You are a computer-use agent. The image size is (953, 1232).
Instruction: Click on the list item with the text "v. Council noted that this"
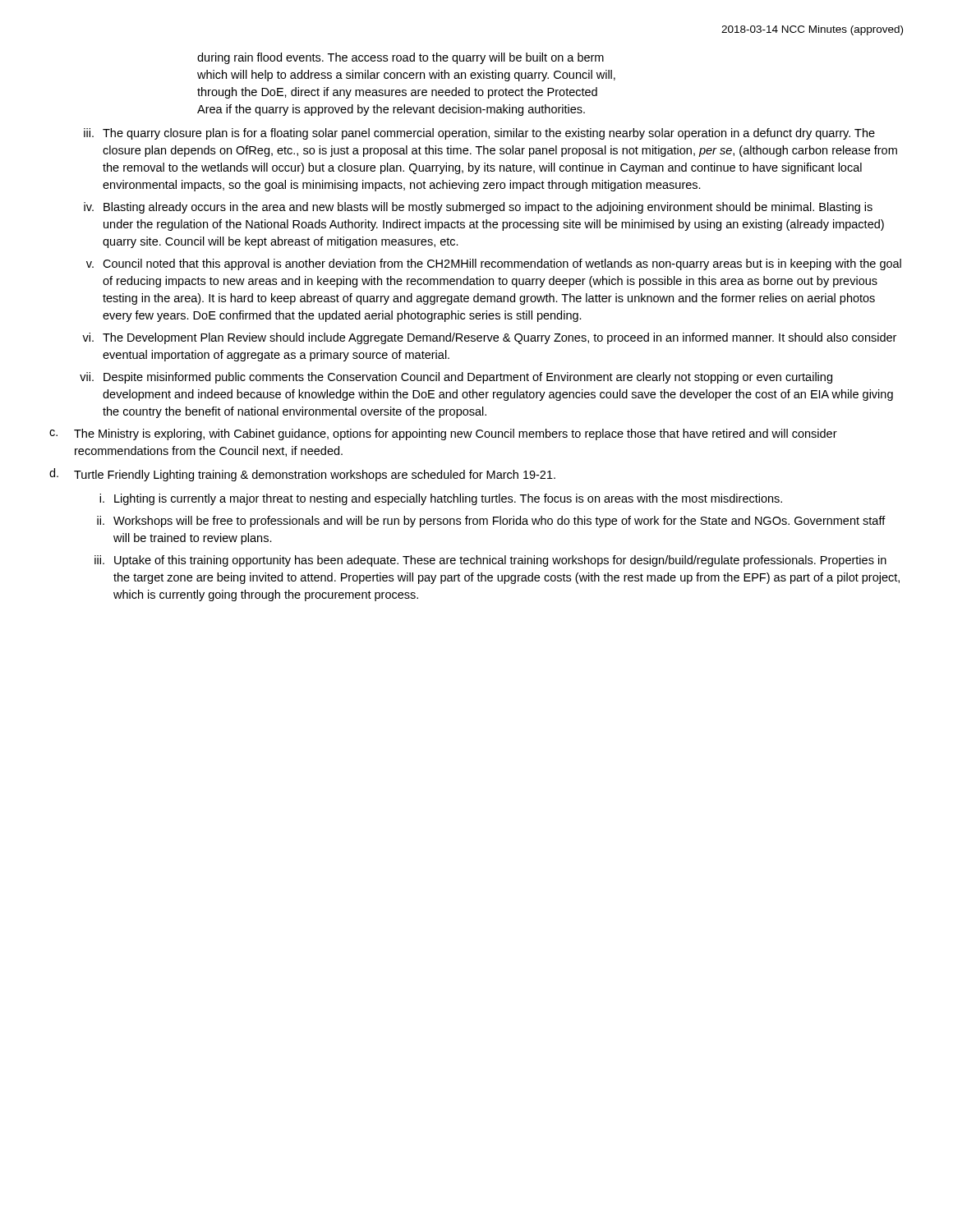click(x=476, y=290)
